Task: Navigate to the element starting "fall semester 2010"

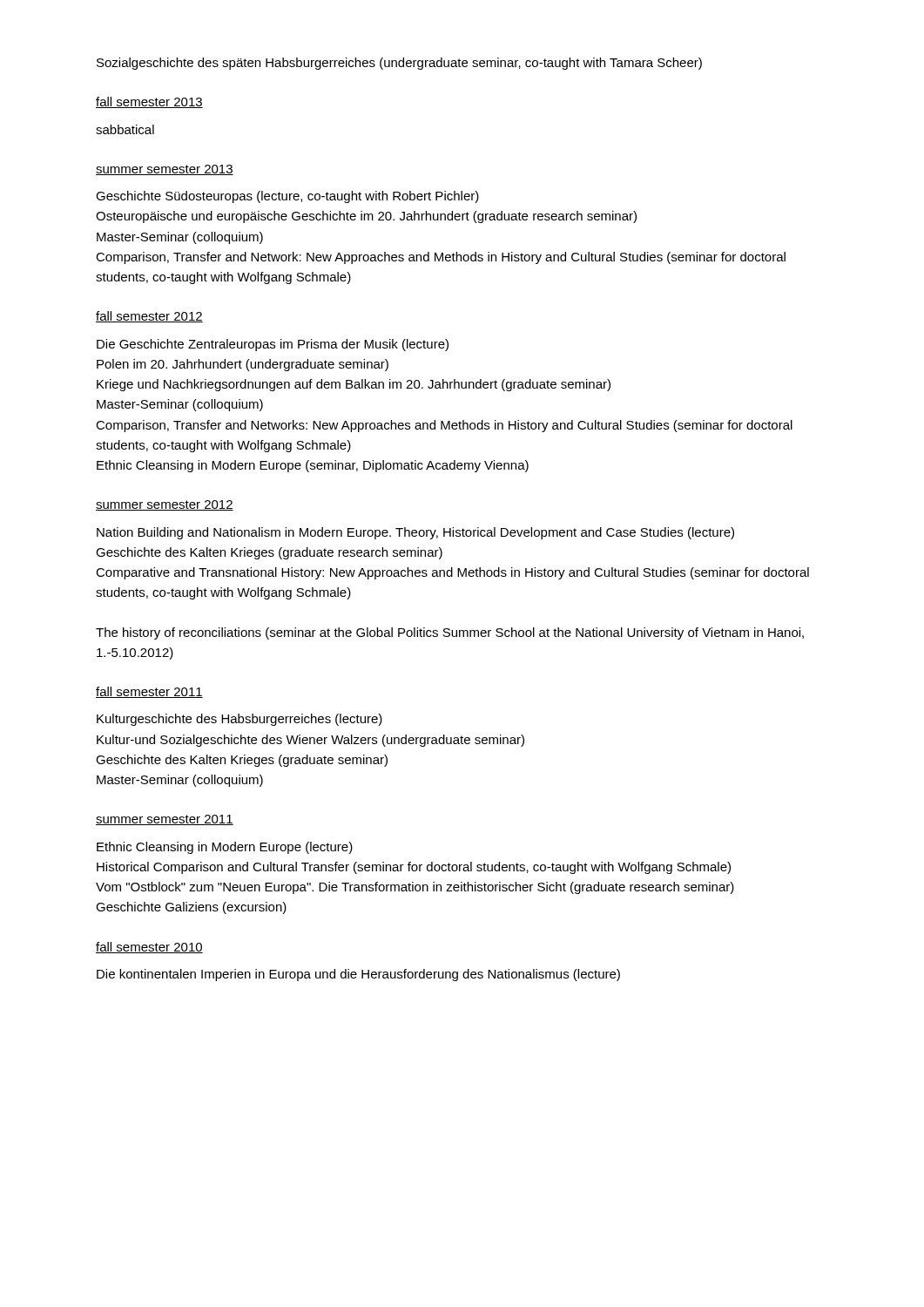Action: point(149,946)
